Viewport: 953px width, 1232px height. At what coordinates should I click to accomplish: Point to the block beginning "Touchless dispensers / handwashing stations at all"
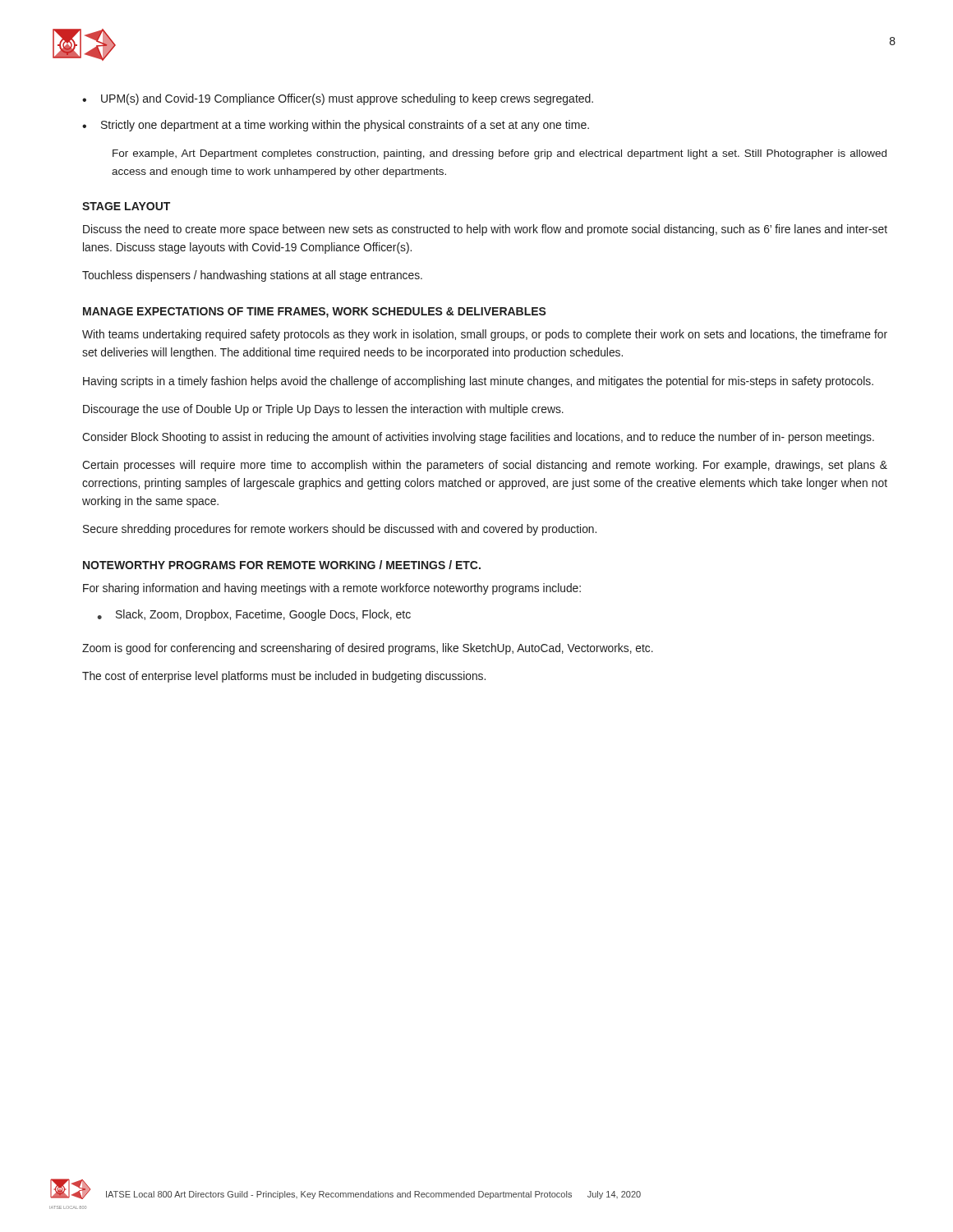click(253, 276)
